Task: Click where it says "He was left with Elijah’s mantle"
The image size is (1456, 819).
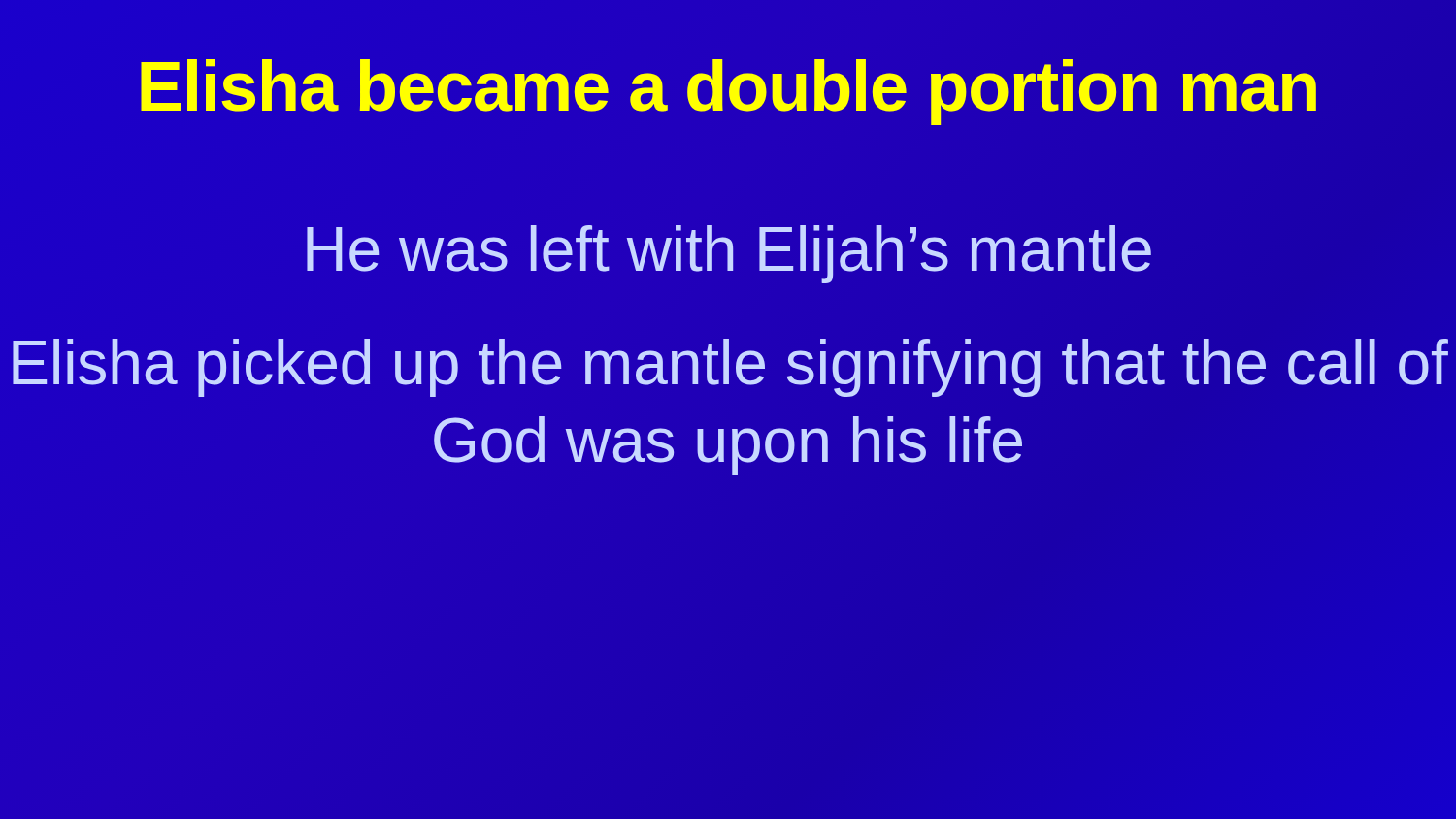Action: point(728,249)
